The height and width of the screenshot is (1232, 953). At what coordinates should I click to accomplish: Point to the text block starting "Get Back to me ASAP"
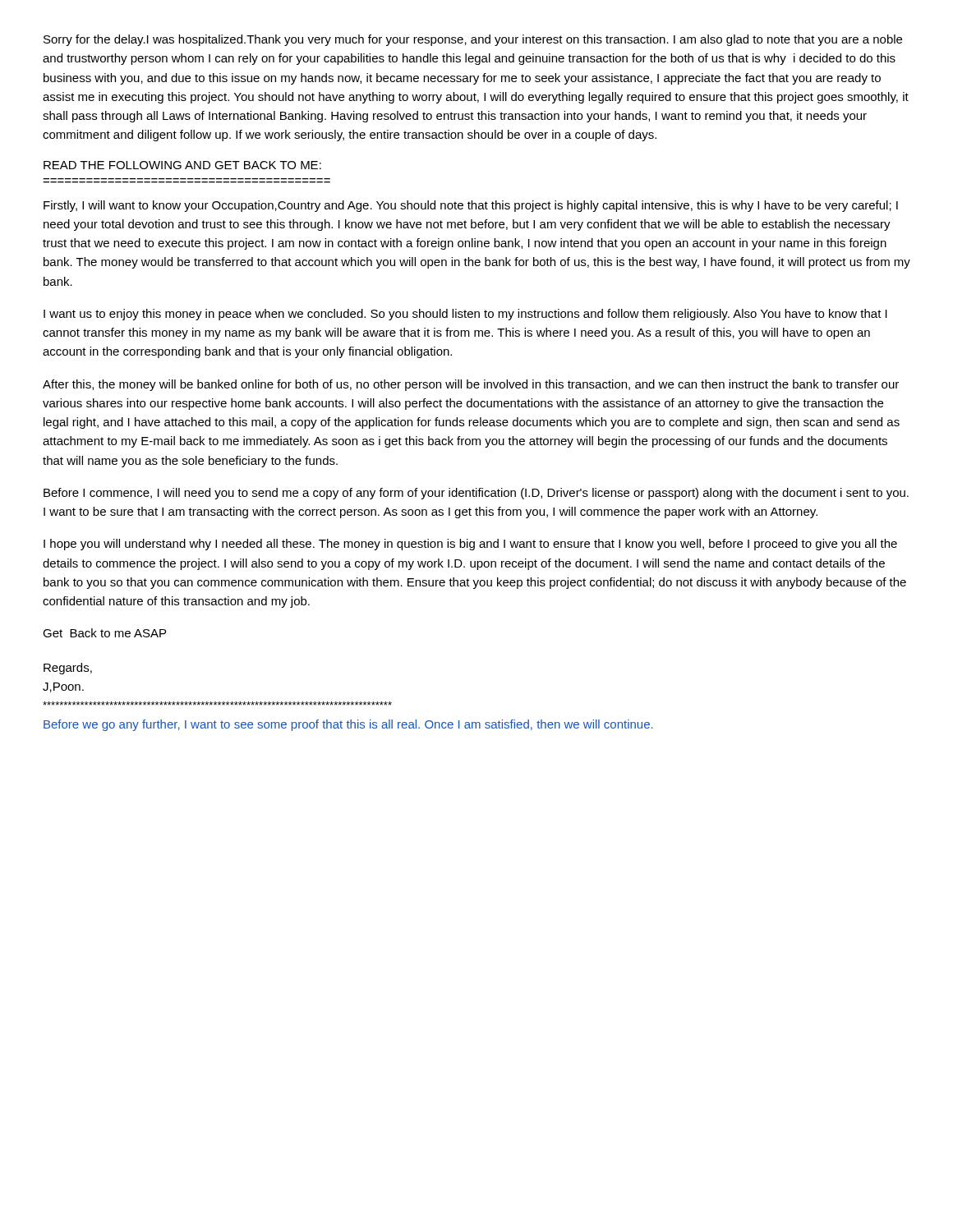pyautogui.click(x=105, y=633)
